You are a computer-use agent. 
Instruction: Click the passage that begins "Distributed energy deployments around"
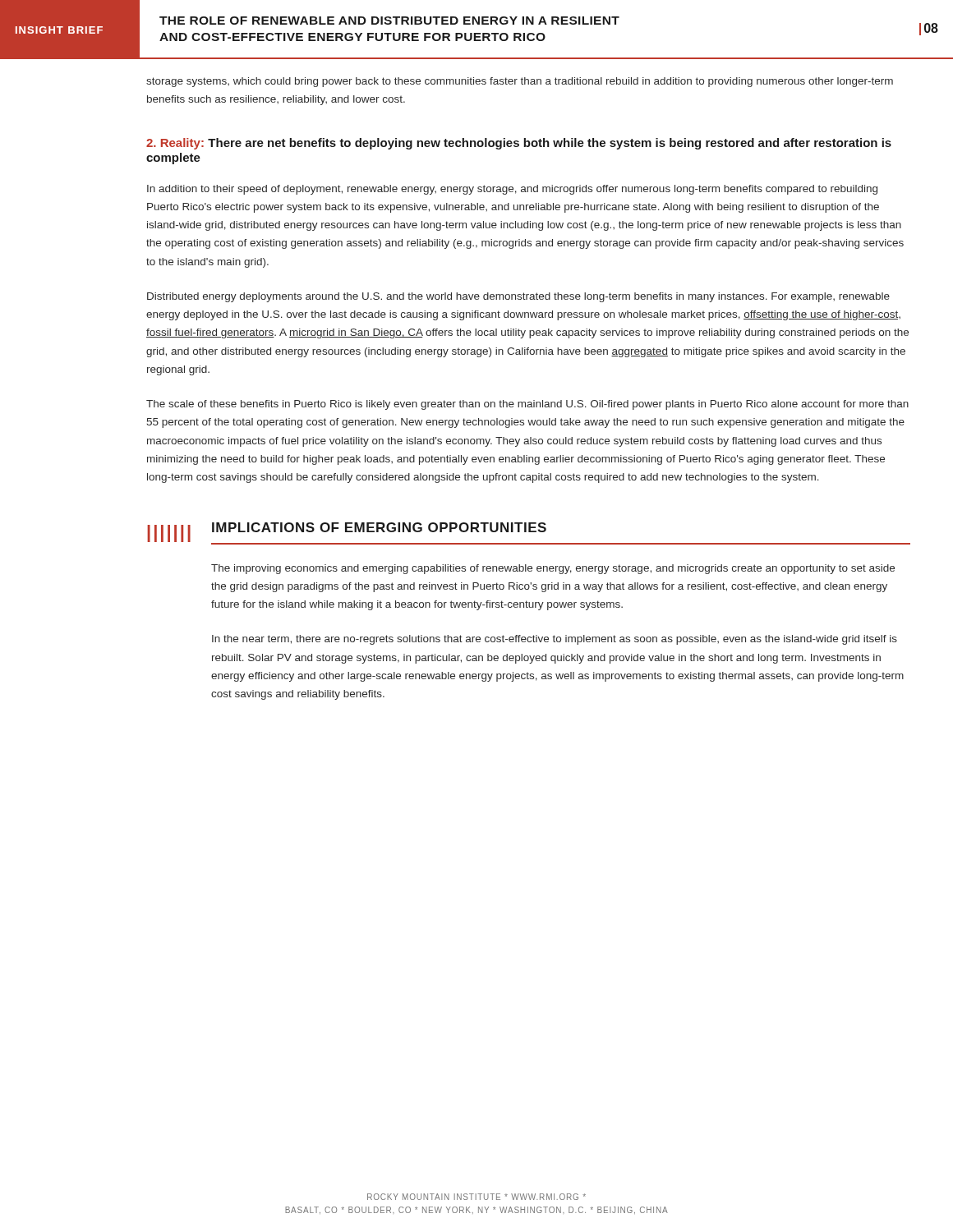point(528,333)
